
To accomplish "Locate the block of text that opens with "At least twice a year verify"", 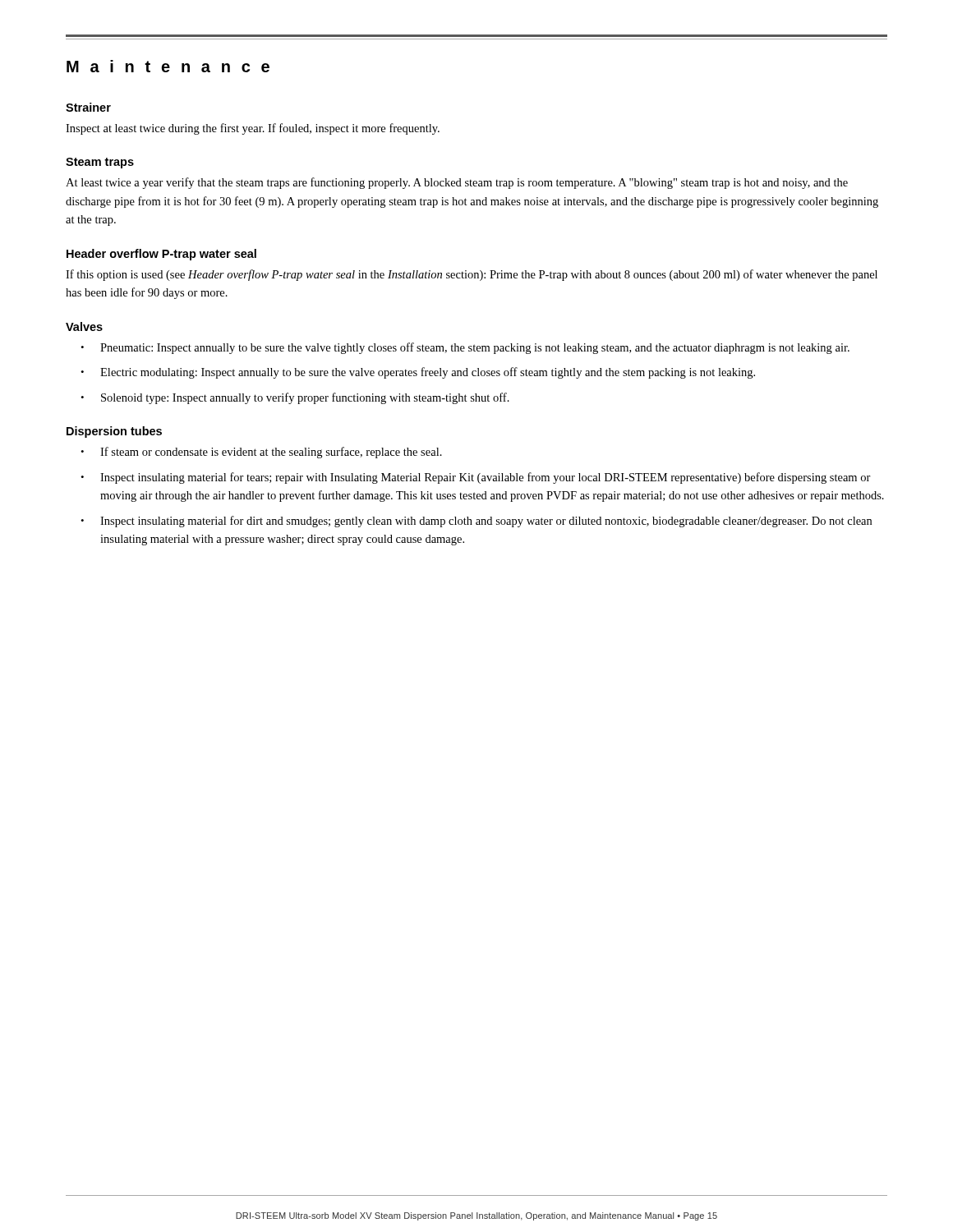I will tap(472, 201).
